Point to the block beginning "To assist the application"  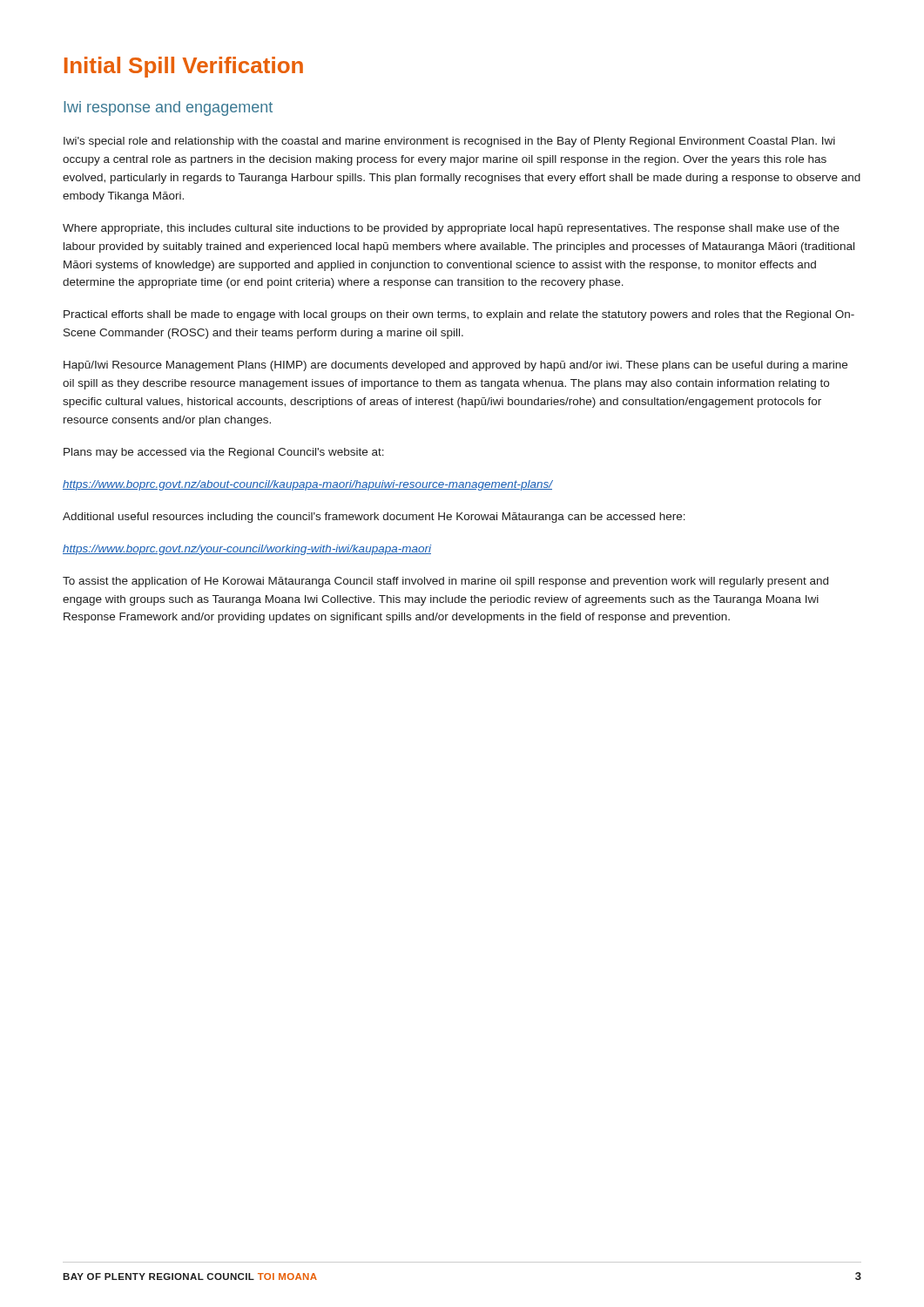pos(446,599)
